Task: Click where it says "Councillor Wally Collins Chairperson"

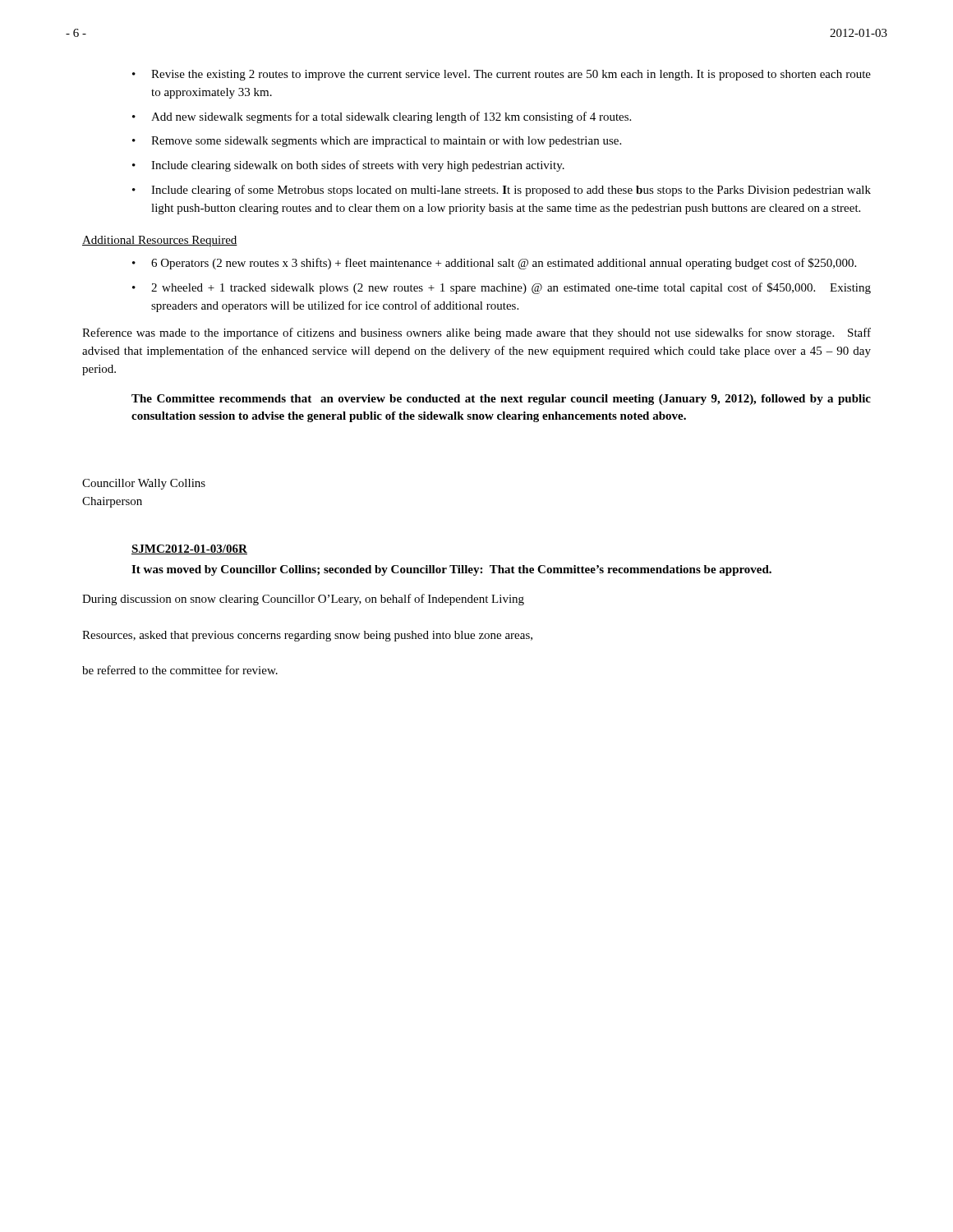Action: tap(144, 492)
